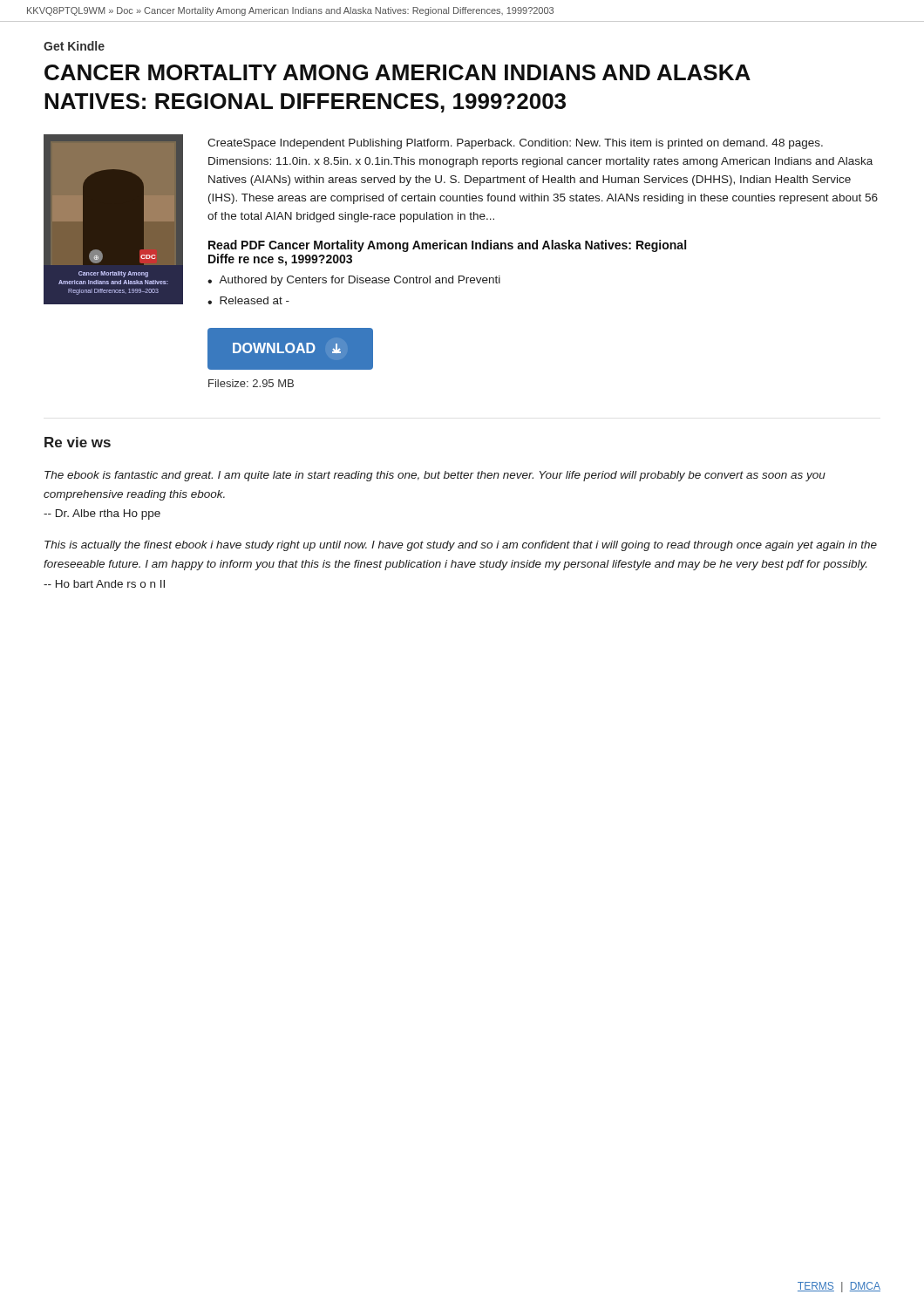Locate the title
Image resolution: width=924 pixels, height=1308 pixels.
[x=397, y=87]
